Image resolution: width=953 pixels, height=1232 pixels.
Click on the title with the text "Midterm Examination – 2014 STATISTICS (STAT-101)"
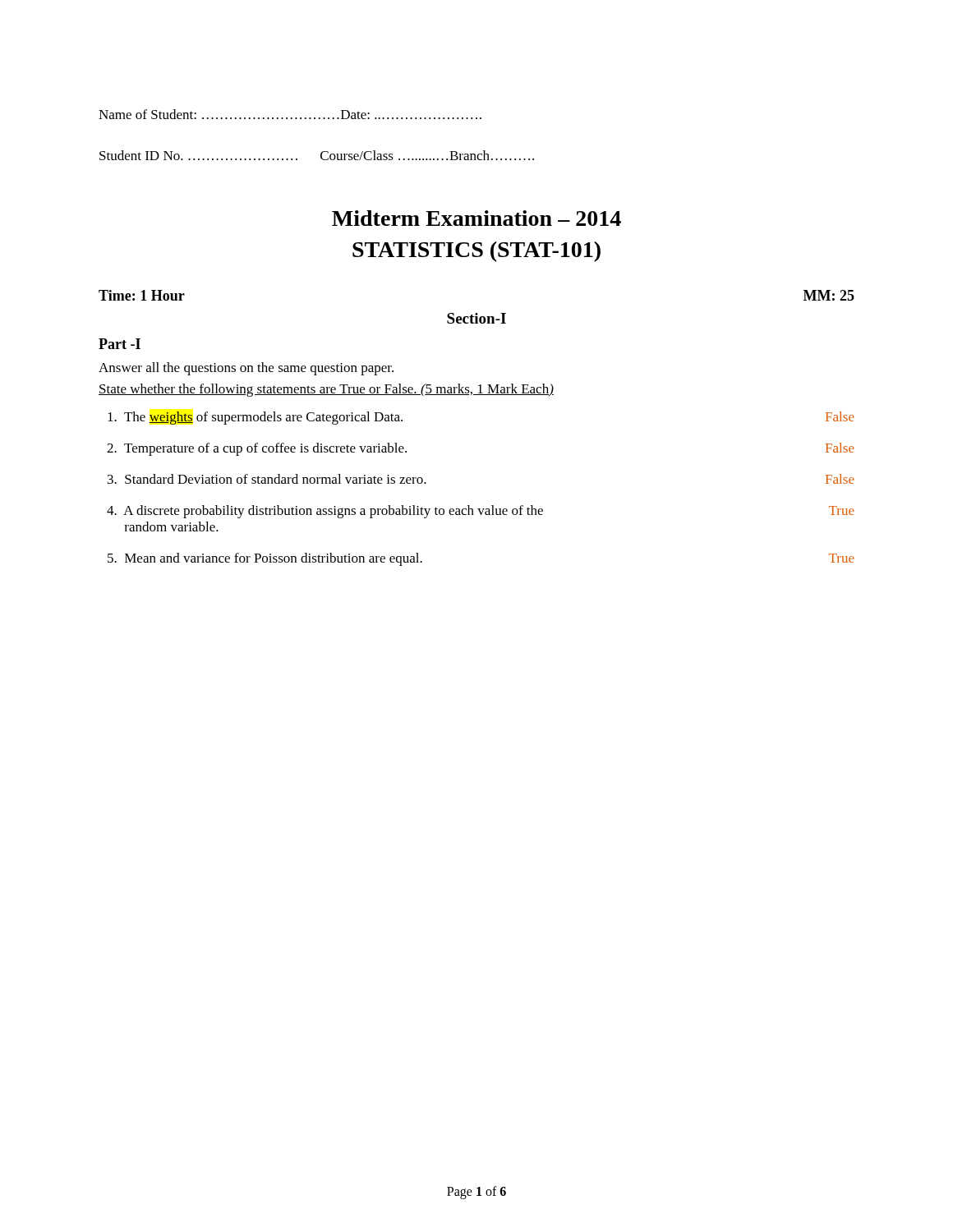click(476, 234)
